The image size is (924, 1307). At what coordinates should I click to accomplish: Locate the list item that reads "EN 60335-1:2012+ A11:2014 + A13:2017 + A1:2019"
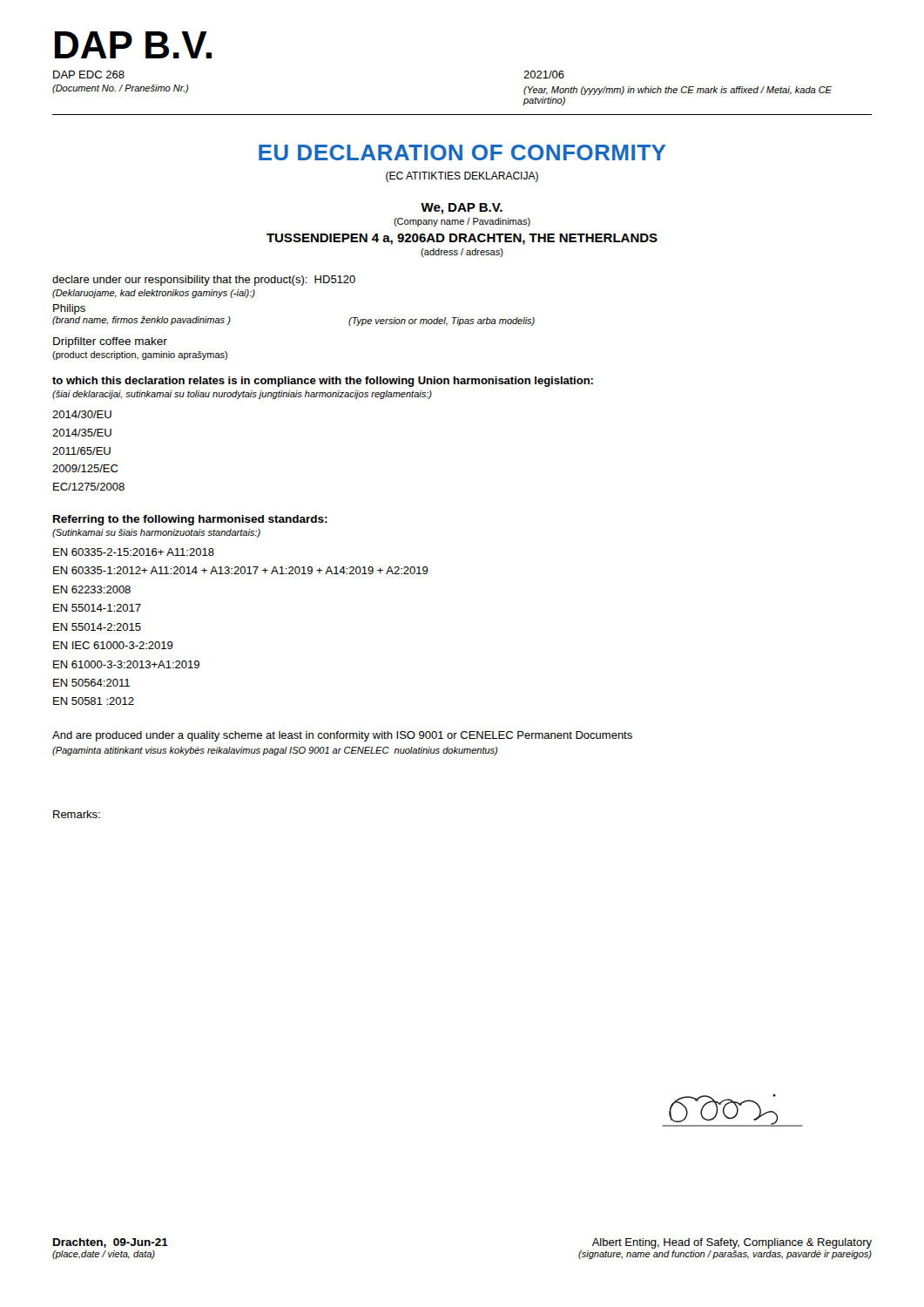point(240,571)
